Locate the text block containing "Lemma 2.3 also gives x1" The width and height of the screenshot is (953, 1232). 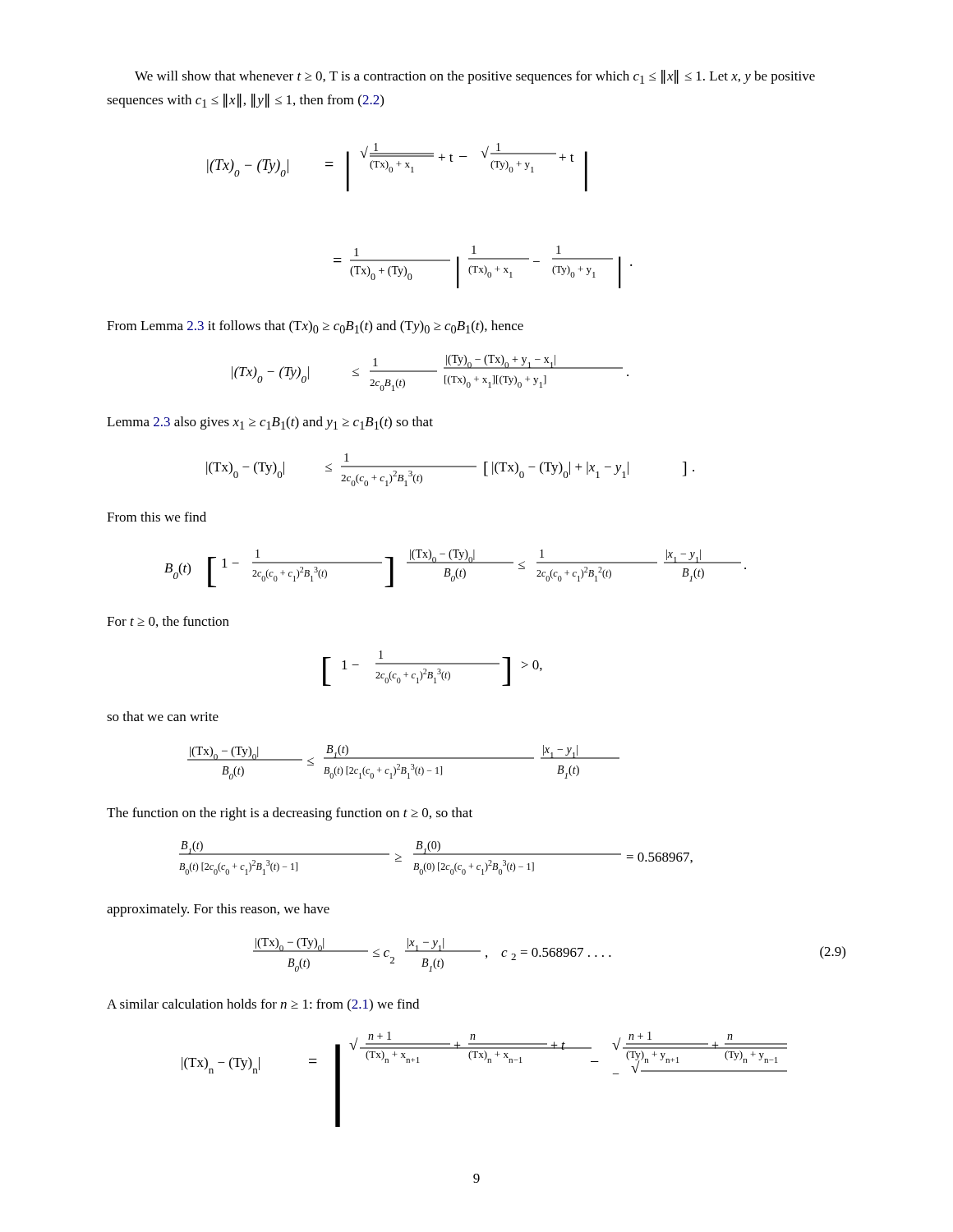[x=270, y=423]
